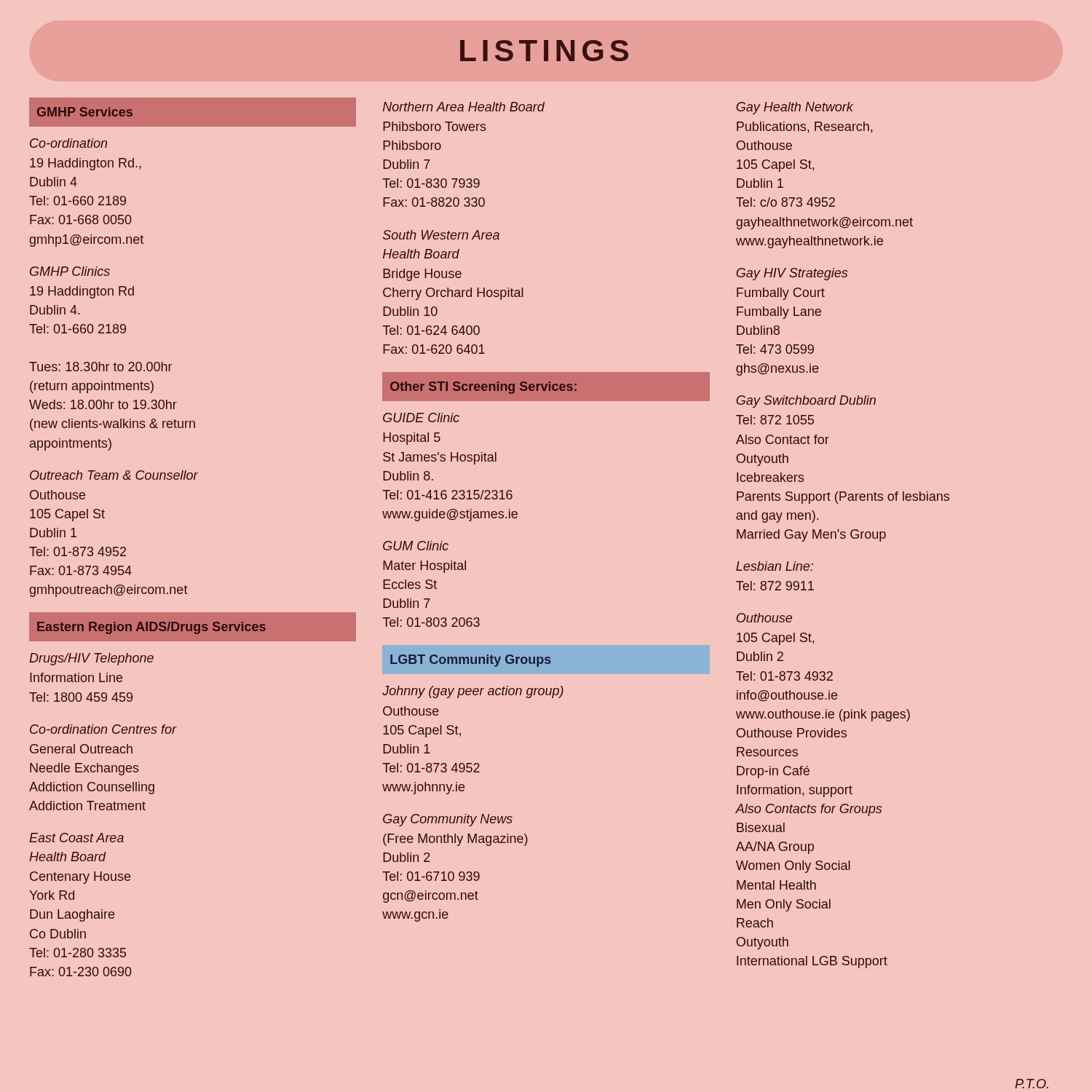Select the text block that says "Gay Community News (Free Monthly"
This screenshot has width=1092, height=1092.
point(448,820)
